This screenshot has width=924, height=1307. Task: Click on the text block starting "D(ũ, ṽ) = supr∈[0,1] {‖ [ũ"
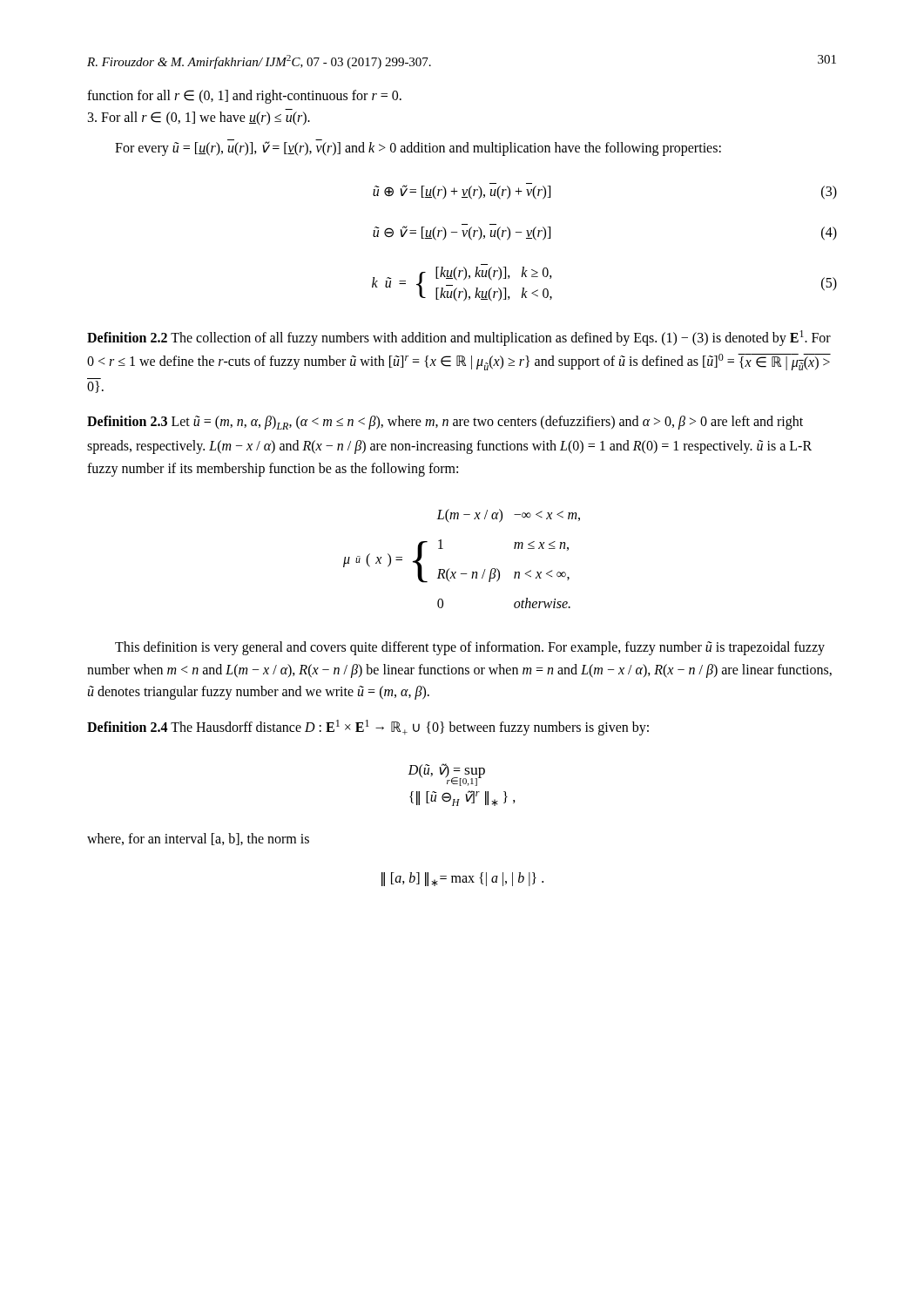[x=462, y=785]
